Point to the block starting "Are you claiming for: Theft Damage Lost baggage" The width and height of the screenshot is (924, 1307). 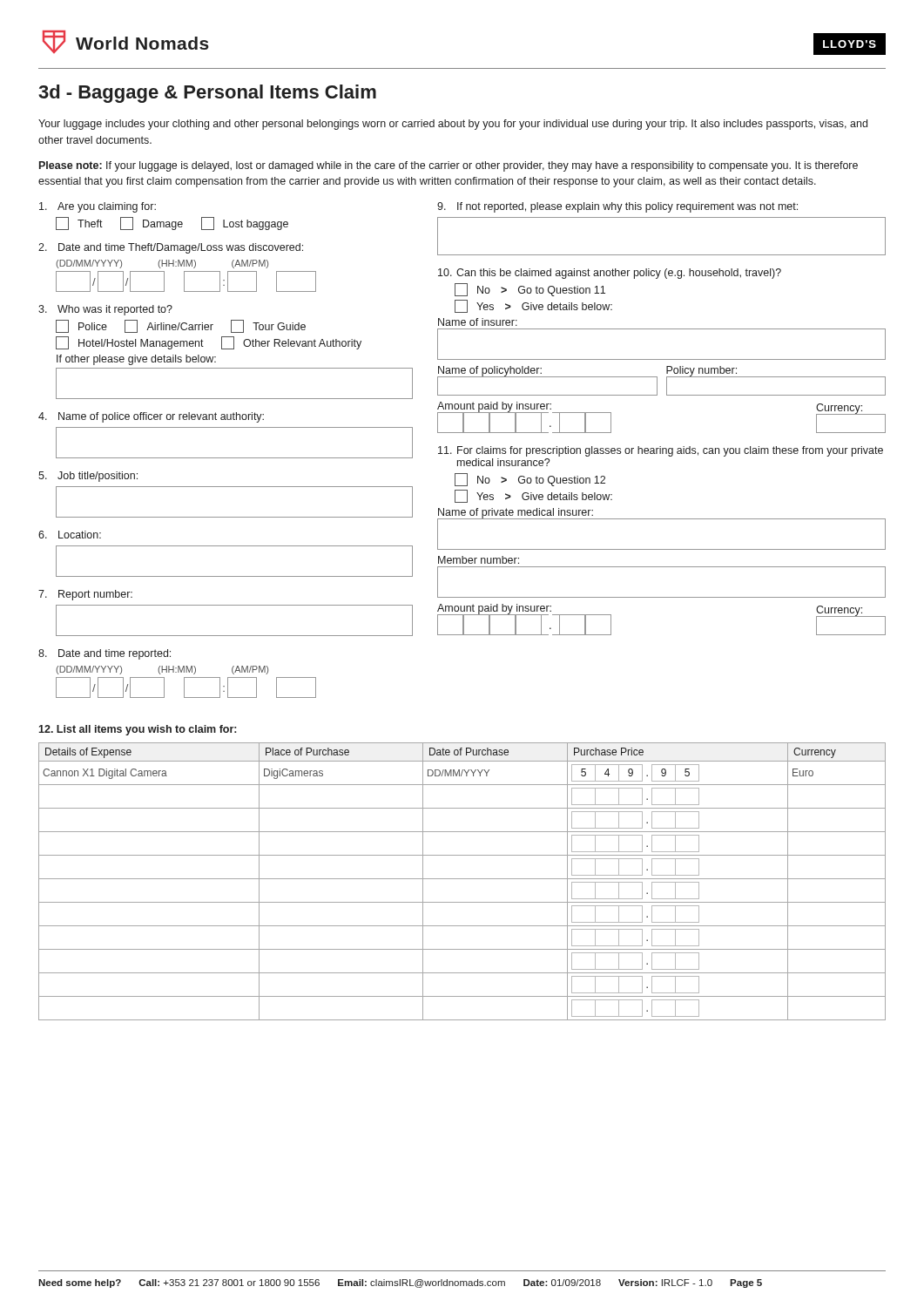coord(226,215)
